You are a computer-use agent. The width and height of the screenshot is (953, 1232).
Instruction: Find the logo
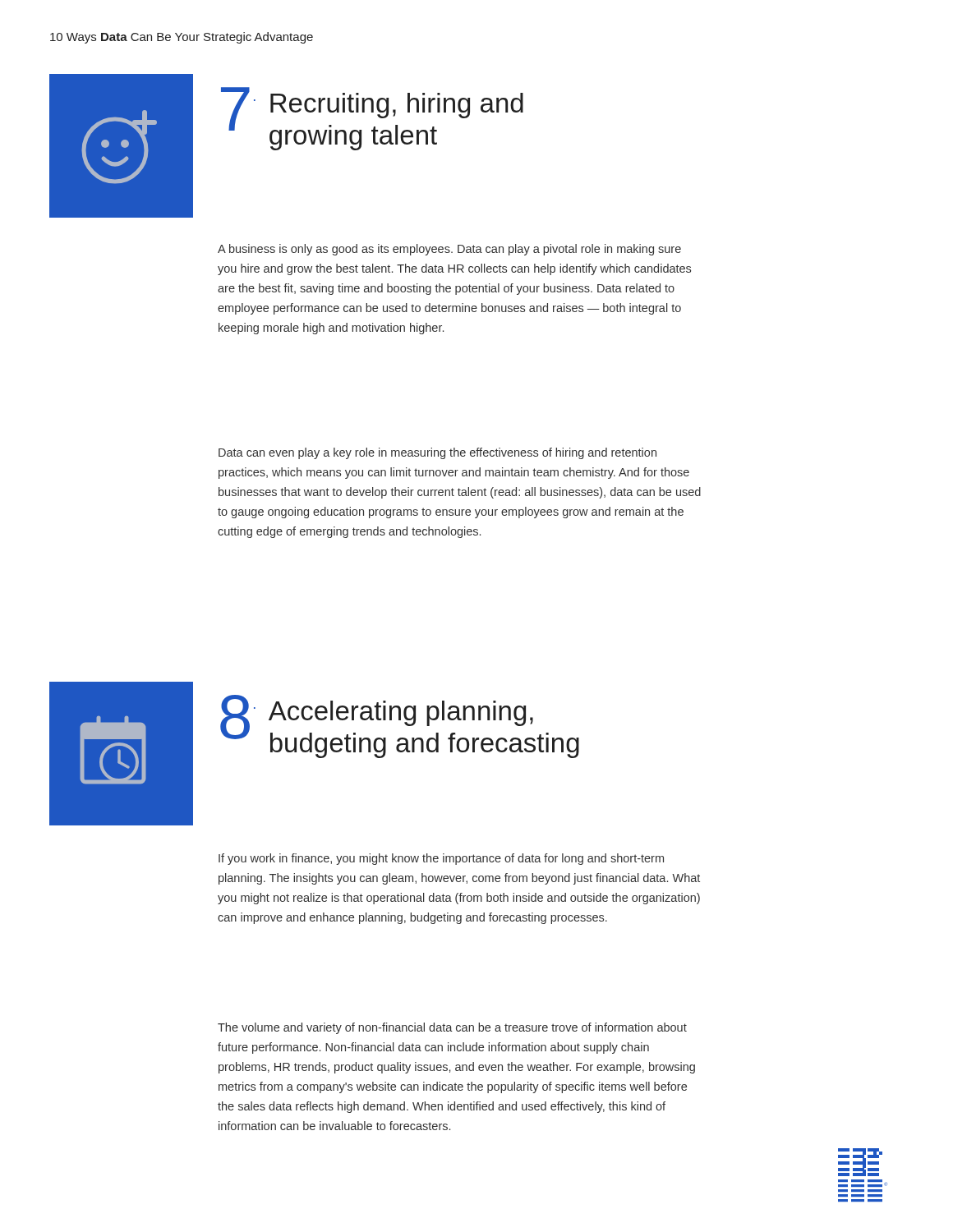point(871,1175)
